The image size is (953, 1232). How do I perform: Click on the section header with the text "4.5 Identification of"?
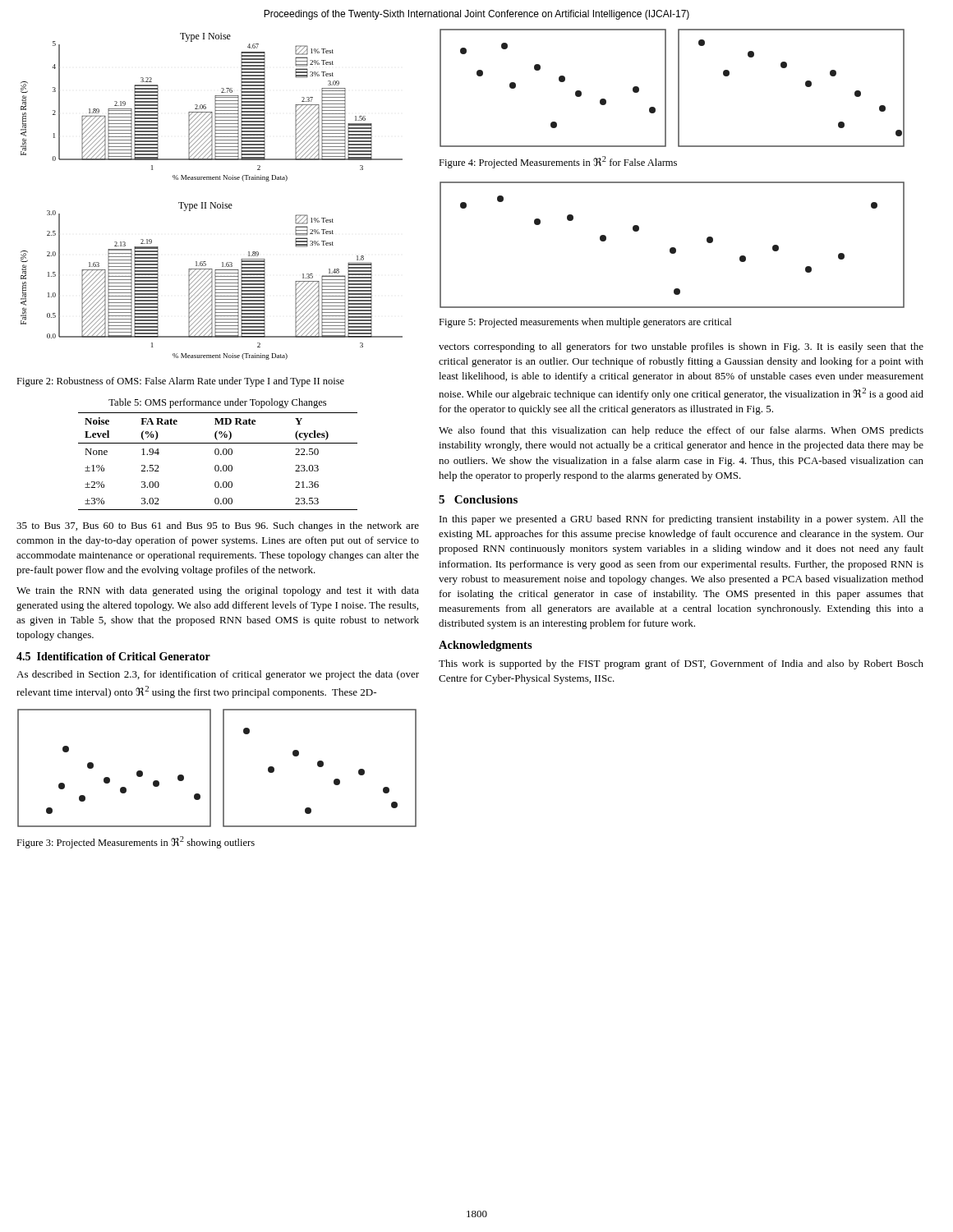click(113, 657)
